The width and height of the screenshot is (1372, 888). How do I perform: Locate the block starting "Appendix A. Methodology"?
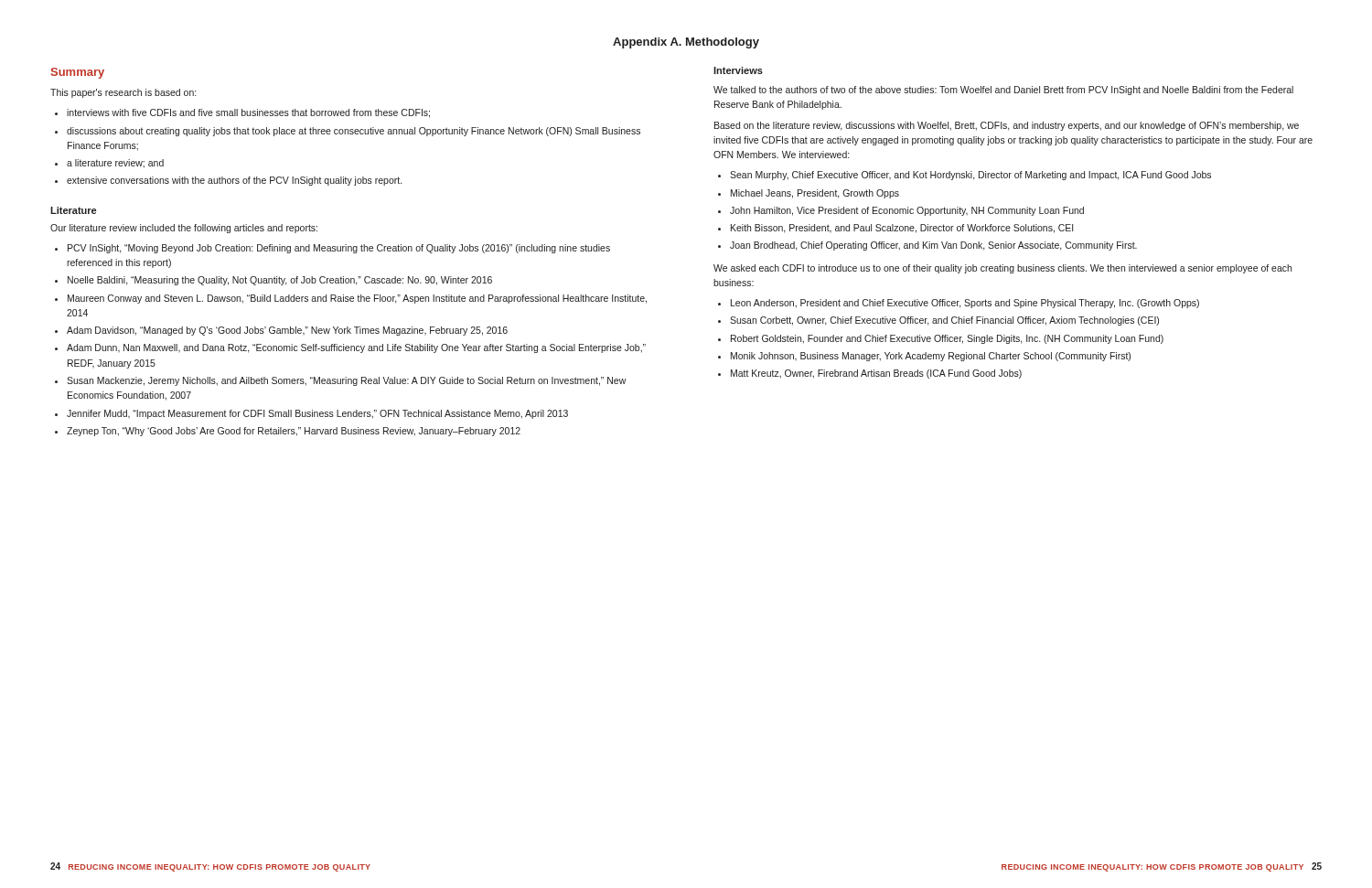(686, 42)
